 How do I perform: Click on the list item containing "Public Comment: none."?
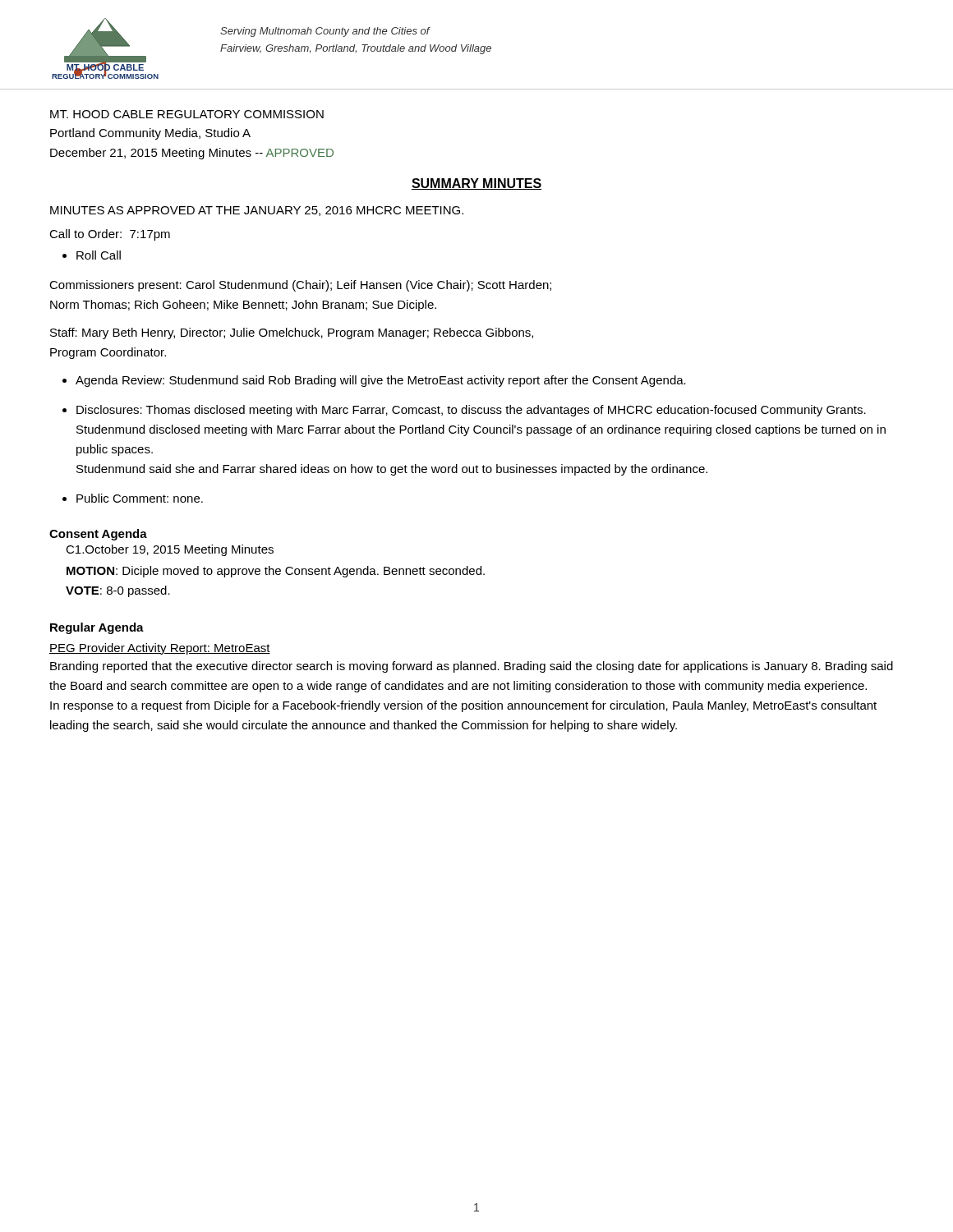(x=140, y=498)
